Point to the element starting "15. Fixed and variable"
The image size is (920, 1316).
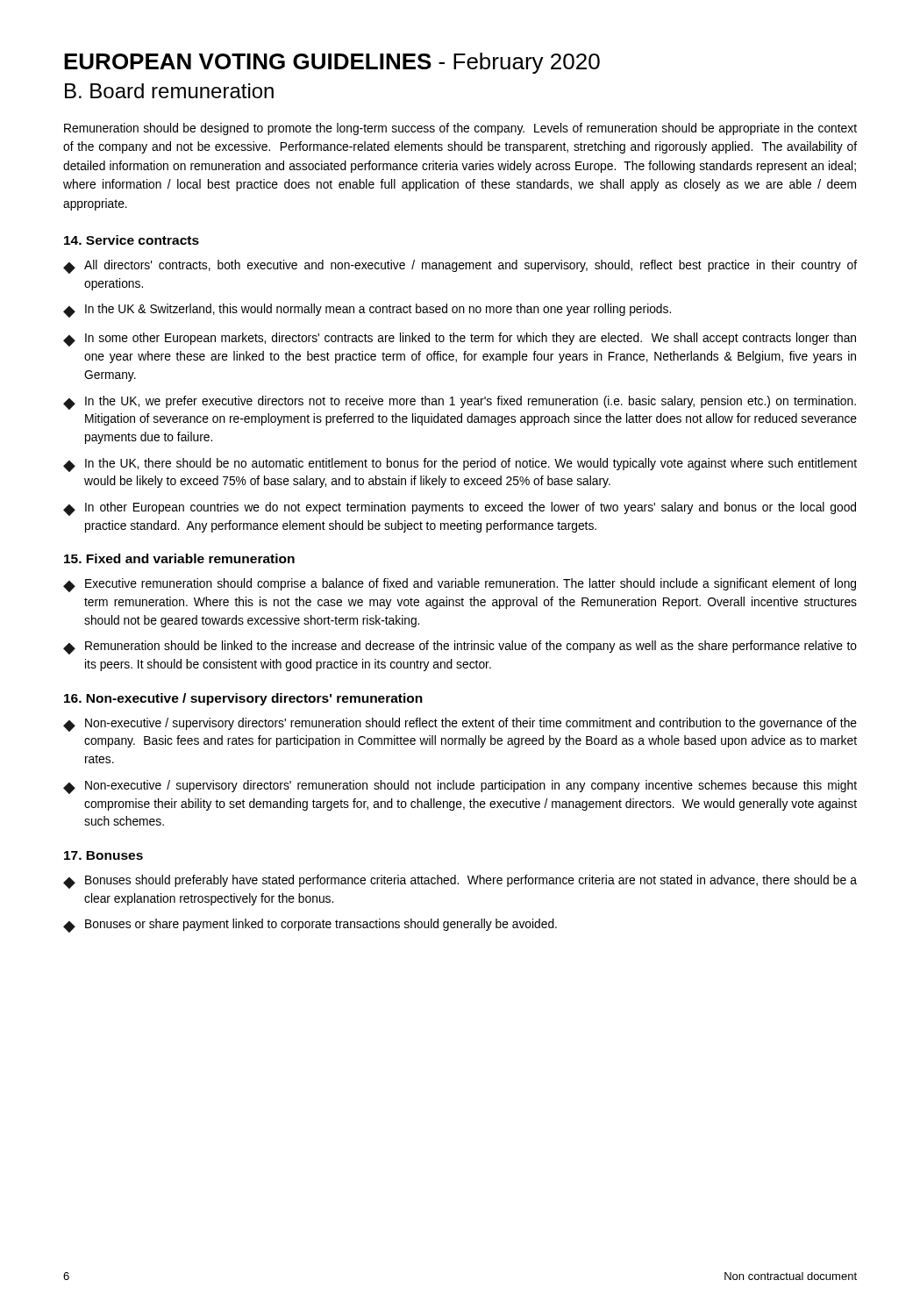coord(179,559)
